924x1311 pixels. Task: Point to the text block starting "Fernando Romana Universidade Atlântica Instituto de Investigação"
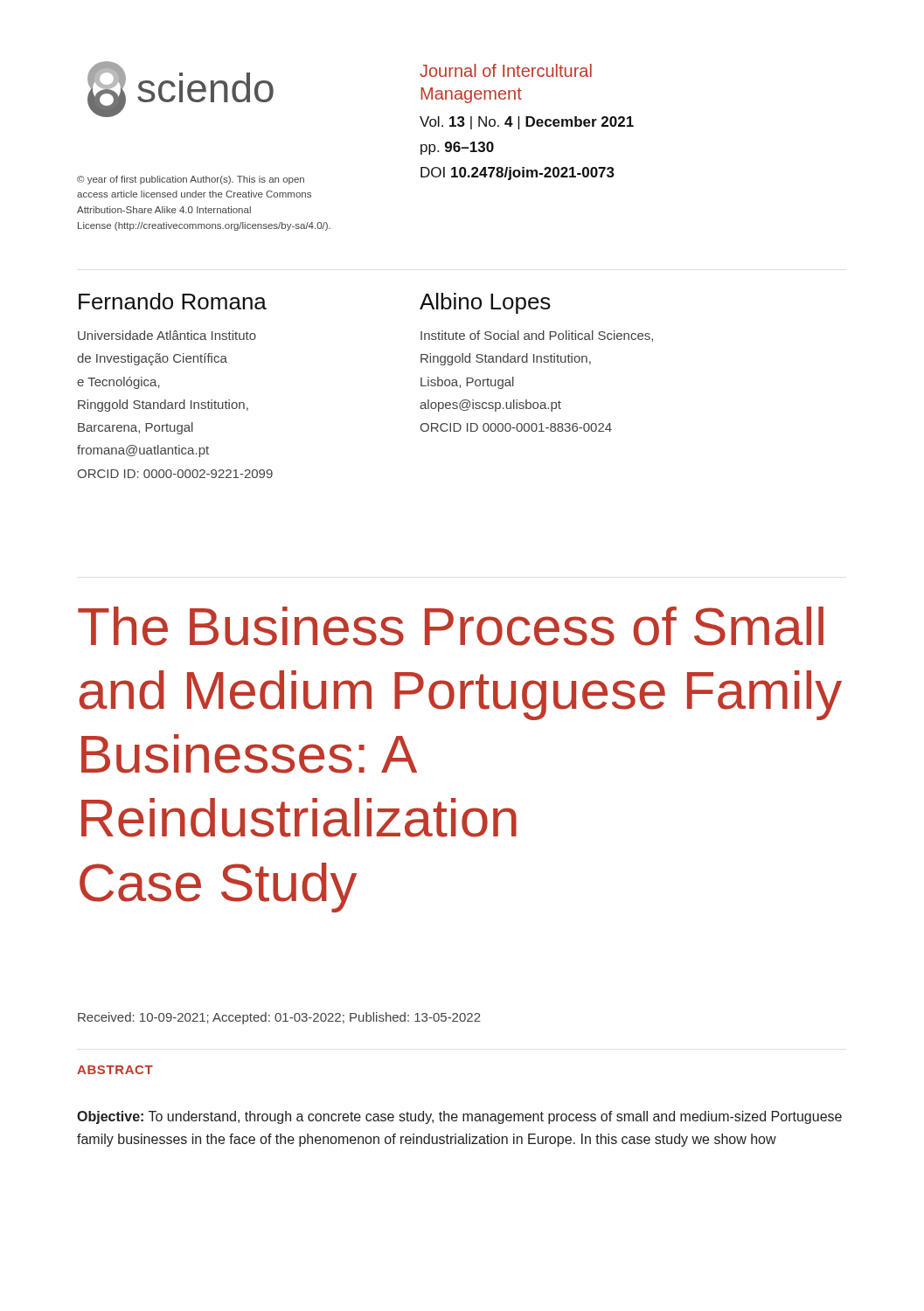tap(173, 301)
